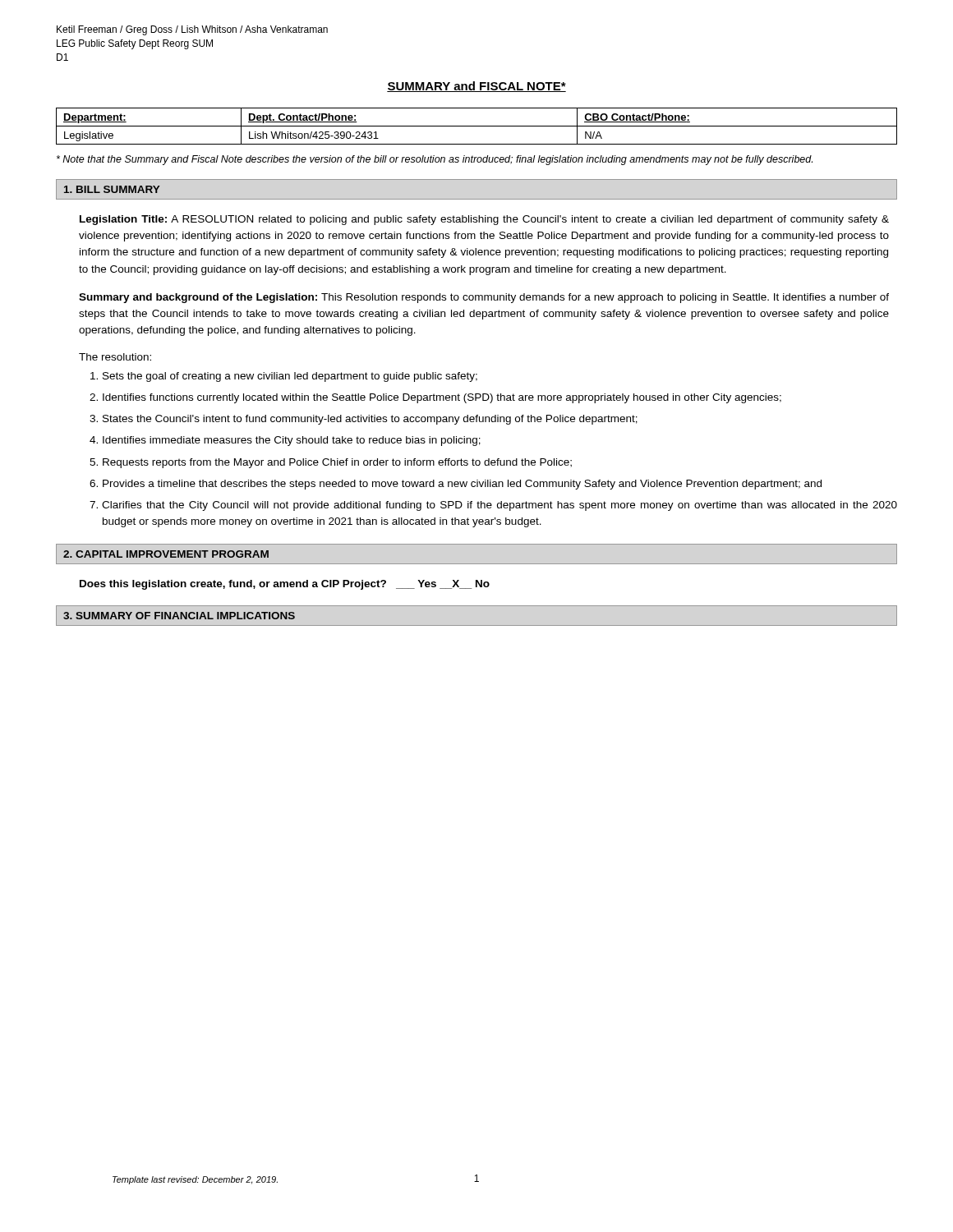Point to the block beginning "Sets the goal of creating a new"
Screen dimensions: 1232x953
tap(290, 376)
